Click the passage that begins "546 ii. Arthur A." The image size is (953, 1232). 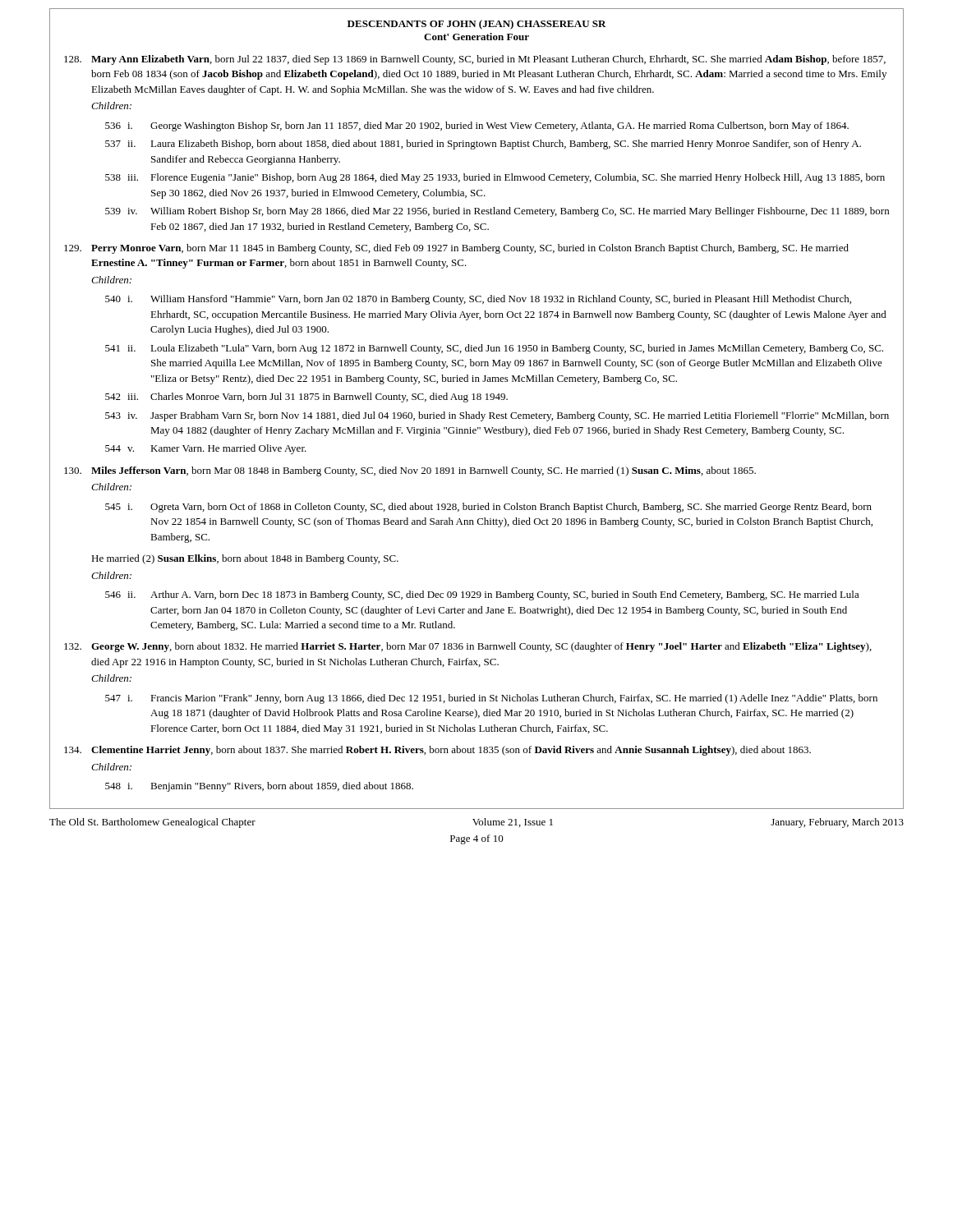490,610
